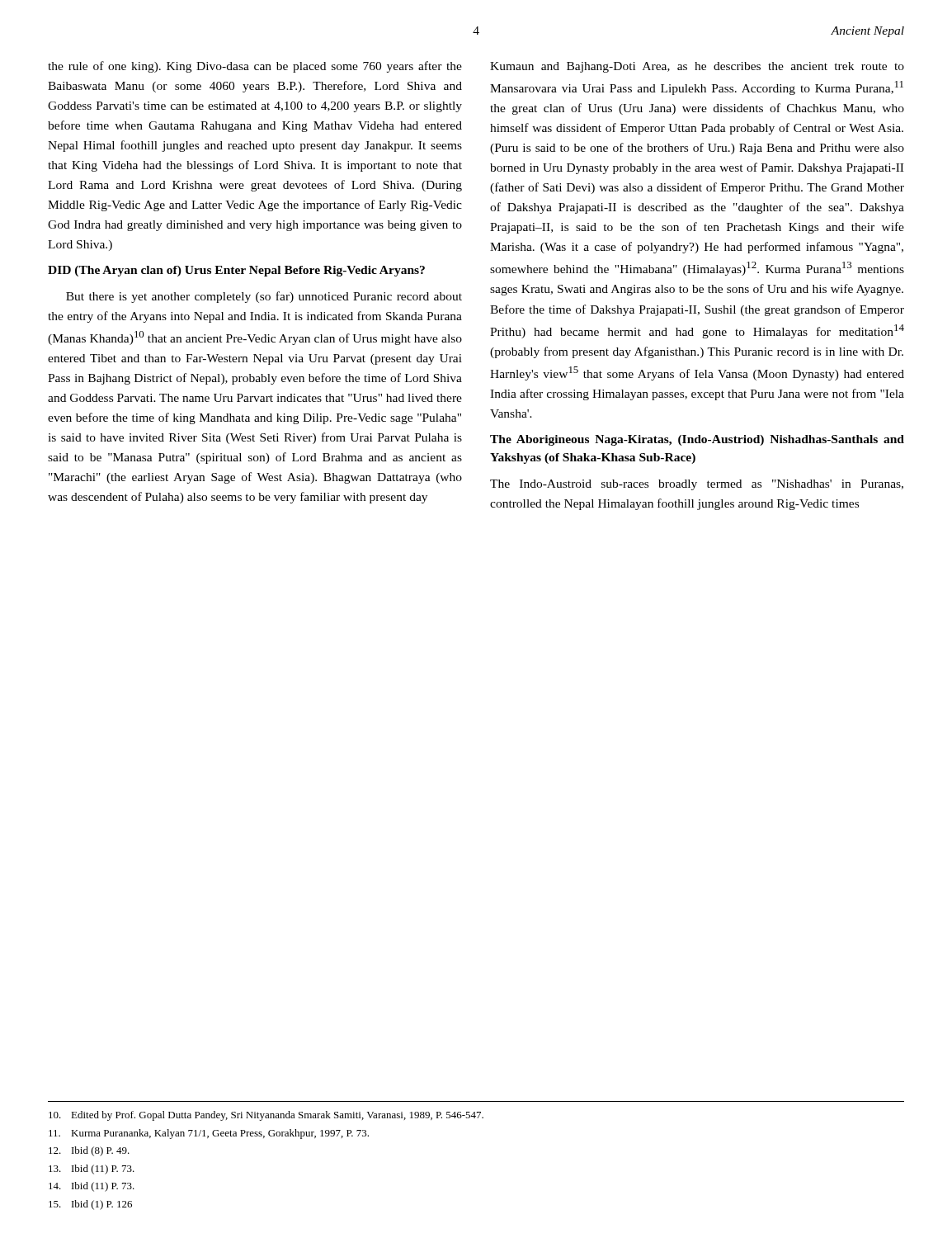The image size is (952, 1238).
Task: Find the section header on this page that starts "The Aborigineous Naga-Kiratas,"
Action: coord(697,448)
